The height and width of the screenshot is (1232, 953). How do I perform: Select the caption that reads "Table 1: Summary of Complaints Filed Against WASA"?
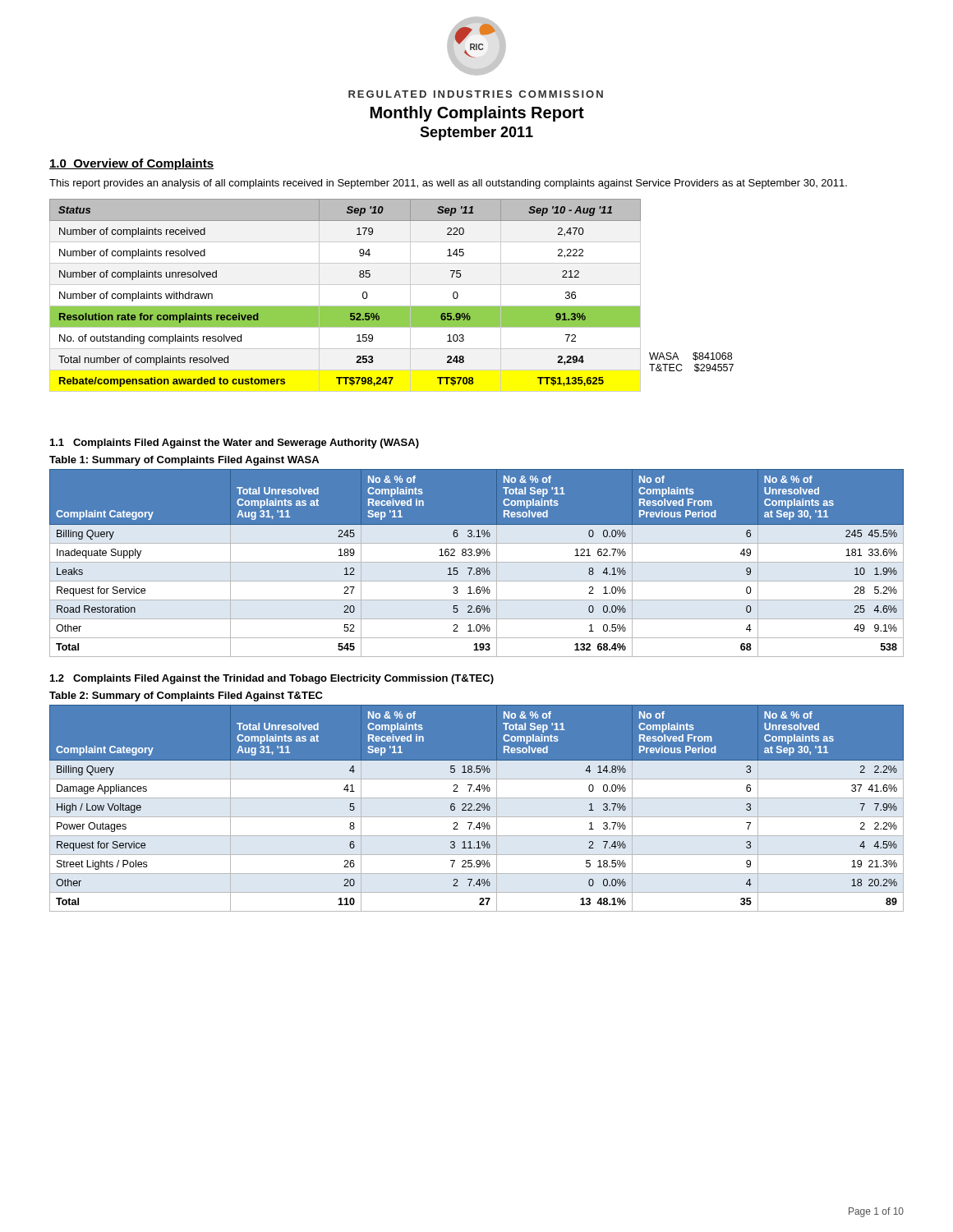[184, 460]
